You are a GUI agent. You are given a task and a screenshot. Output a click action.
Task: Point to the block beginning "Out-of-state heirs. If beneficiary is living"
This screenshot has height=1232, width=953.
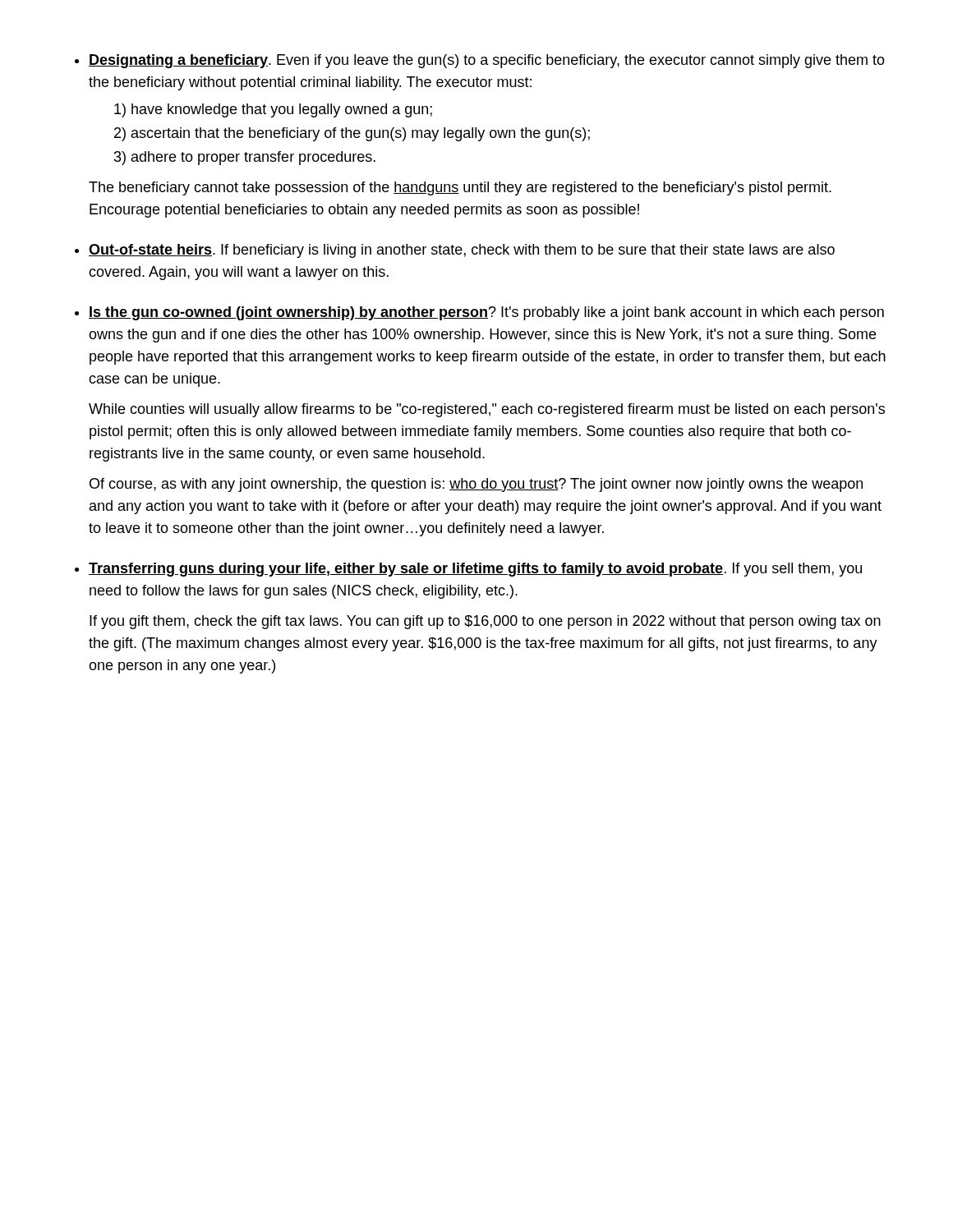point(462,261)
